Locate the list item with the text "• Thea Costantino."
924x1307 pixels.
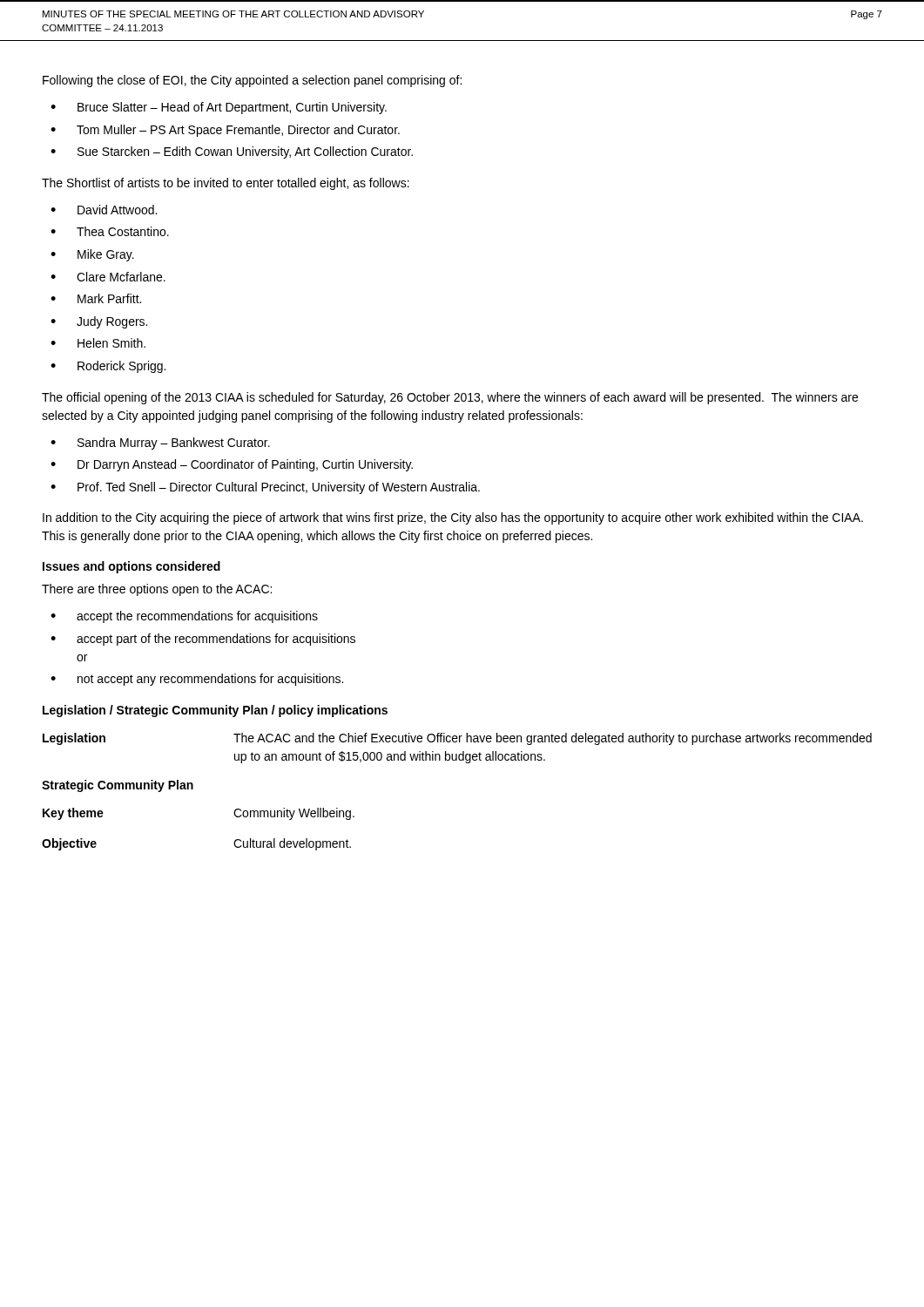110,231
